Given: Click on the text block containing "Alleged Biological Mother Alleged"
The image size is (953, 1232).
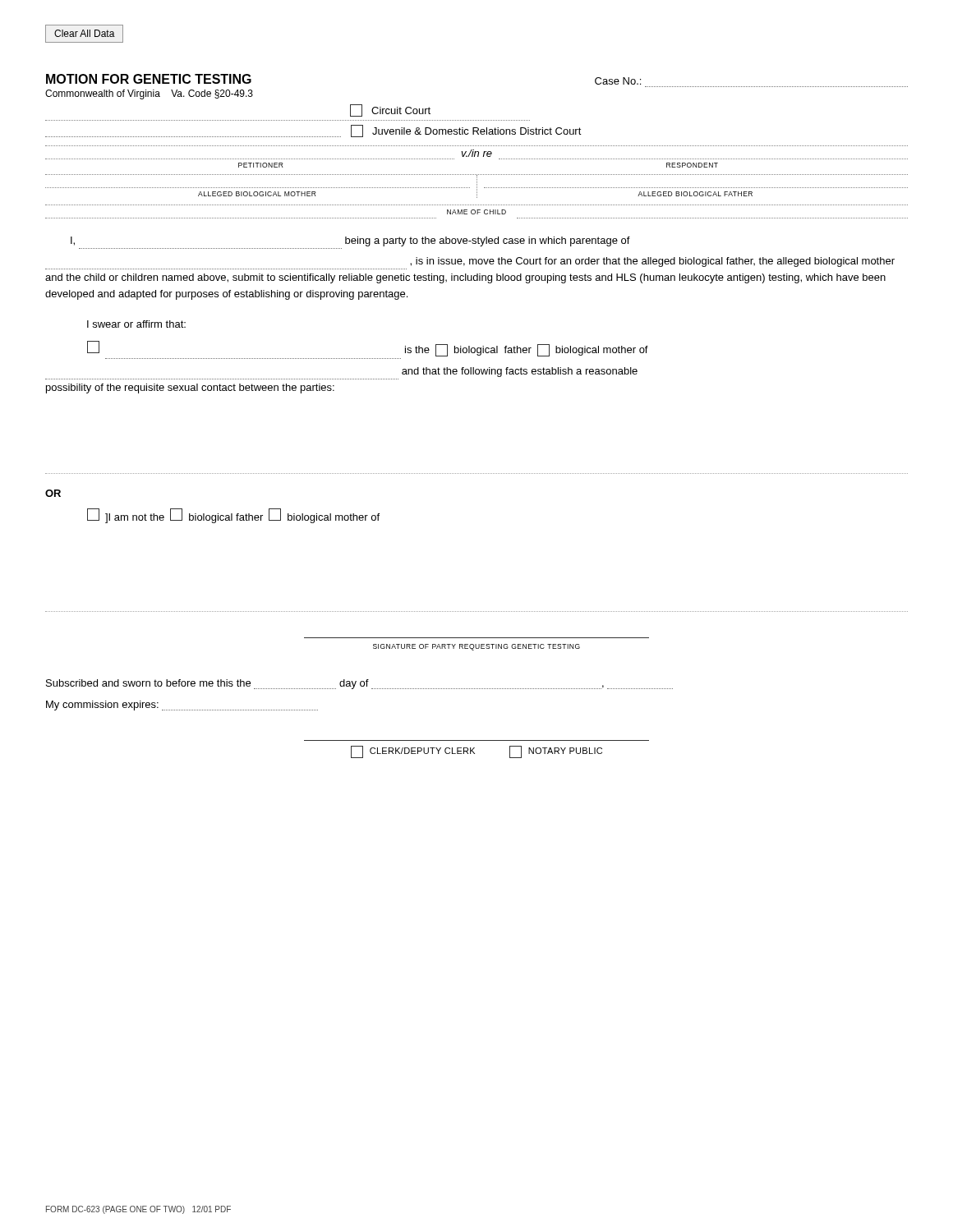Looking at the screenshot, I should pos(476,186).
